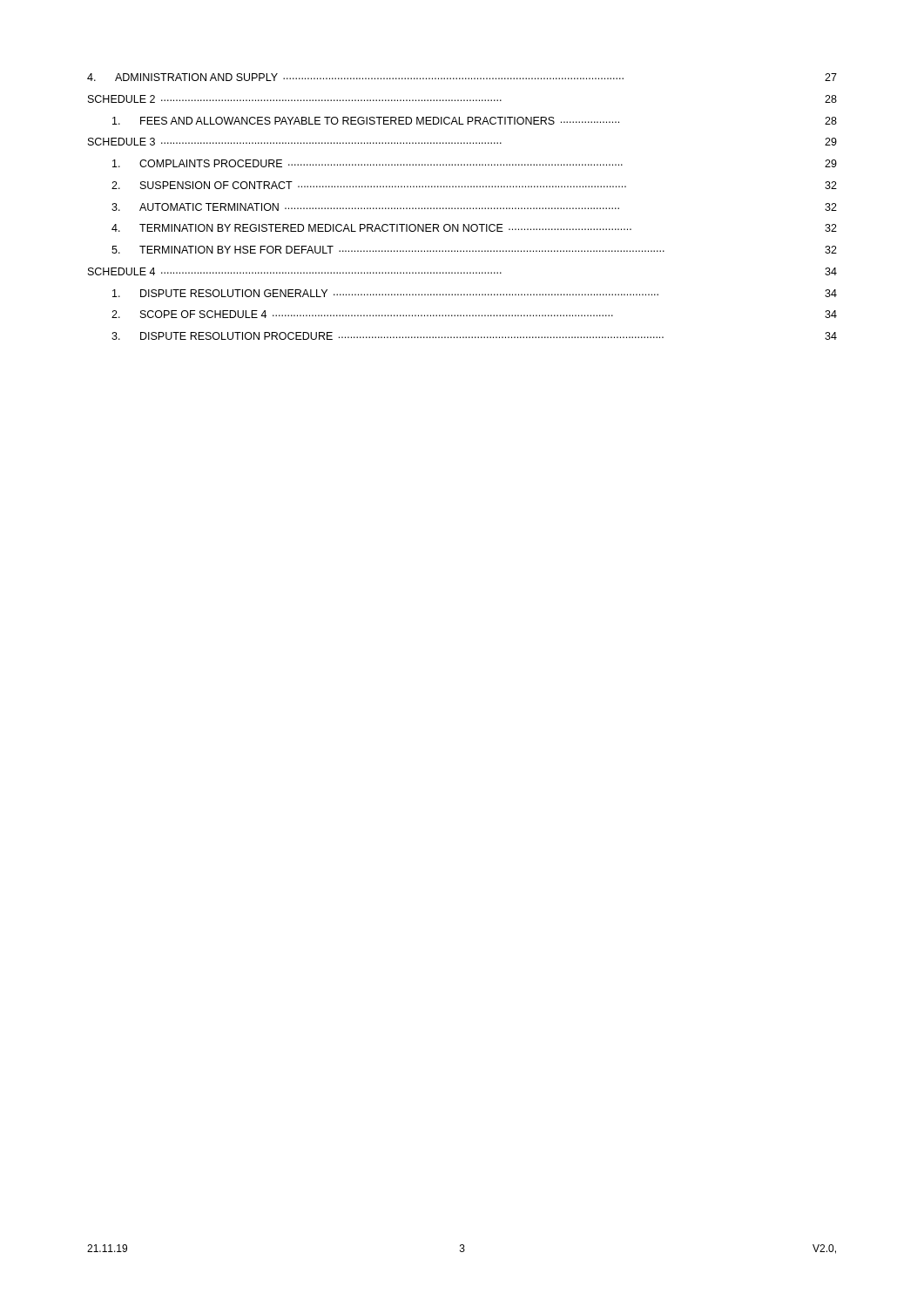Image resolution: width=924 pixels, height=1307 pixels.
Task: Point to the text block starting "3. AUTOMATIC TERMINATION"
Action: pos(474,207)
